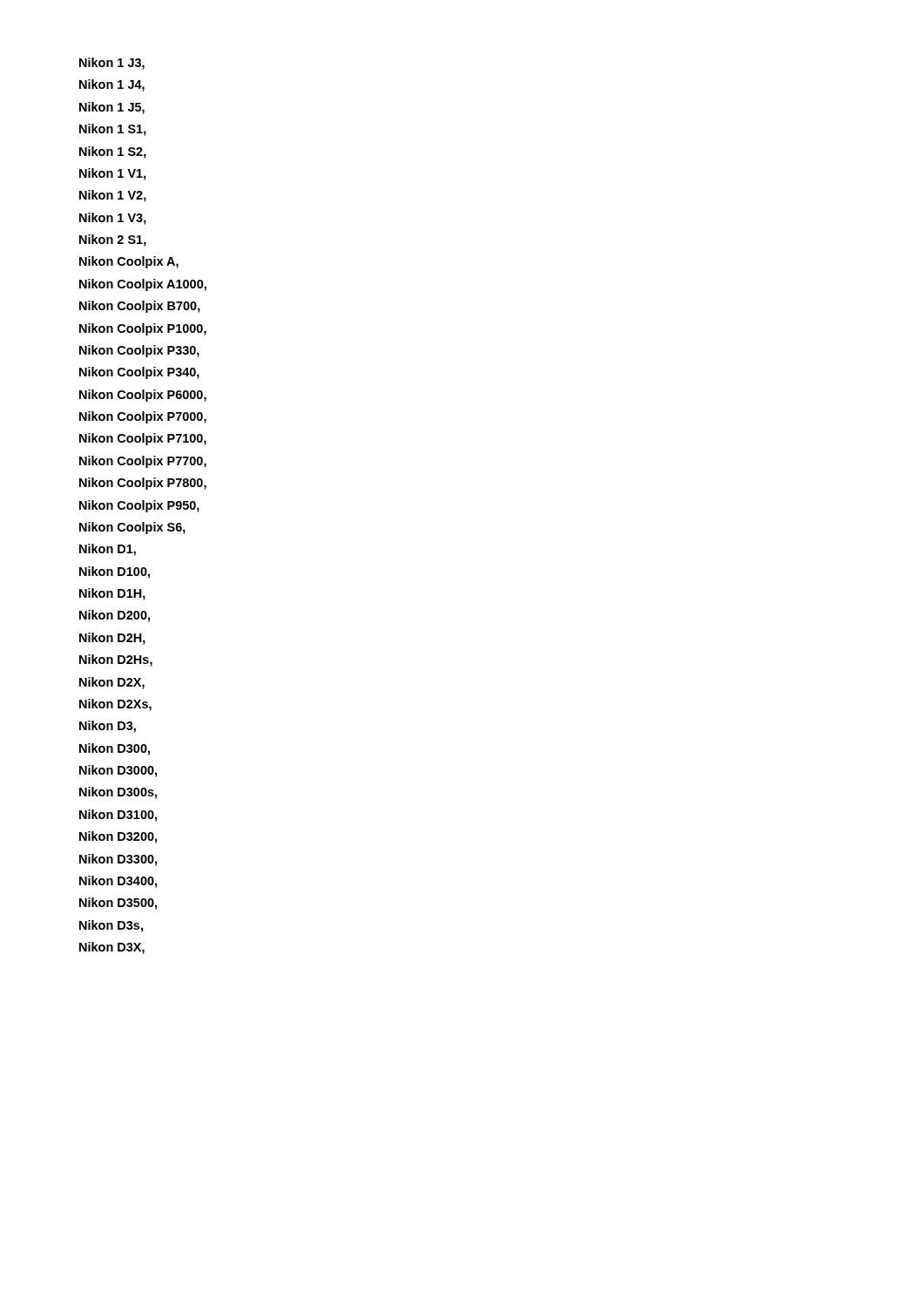Locate the text block starting "Nikon Coolpix P6000,"
924x1307 pixels.
pos(143,395)
